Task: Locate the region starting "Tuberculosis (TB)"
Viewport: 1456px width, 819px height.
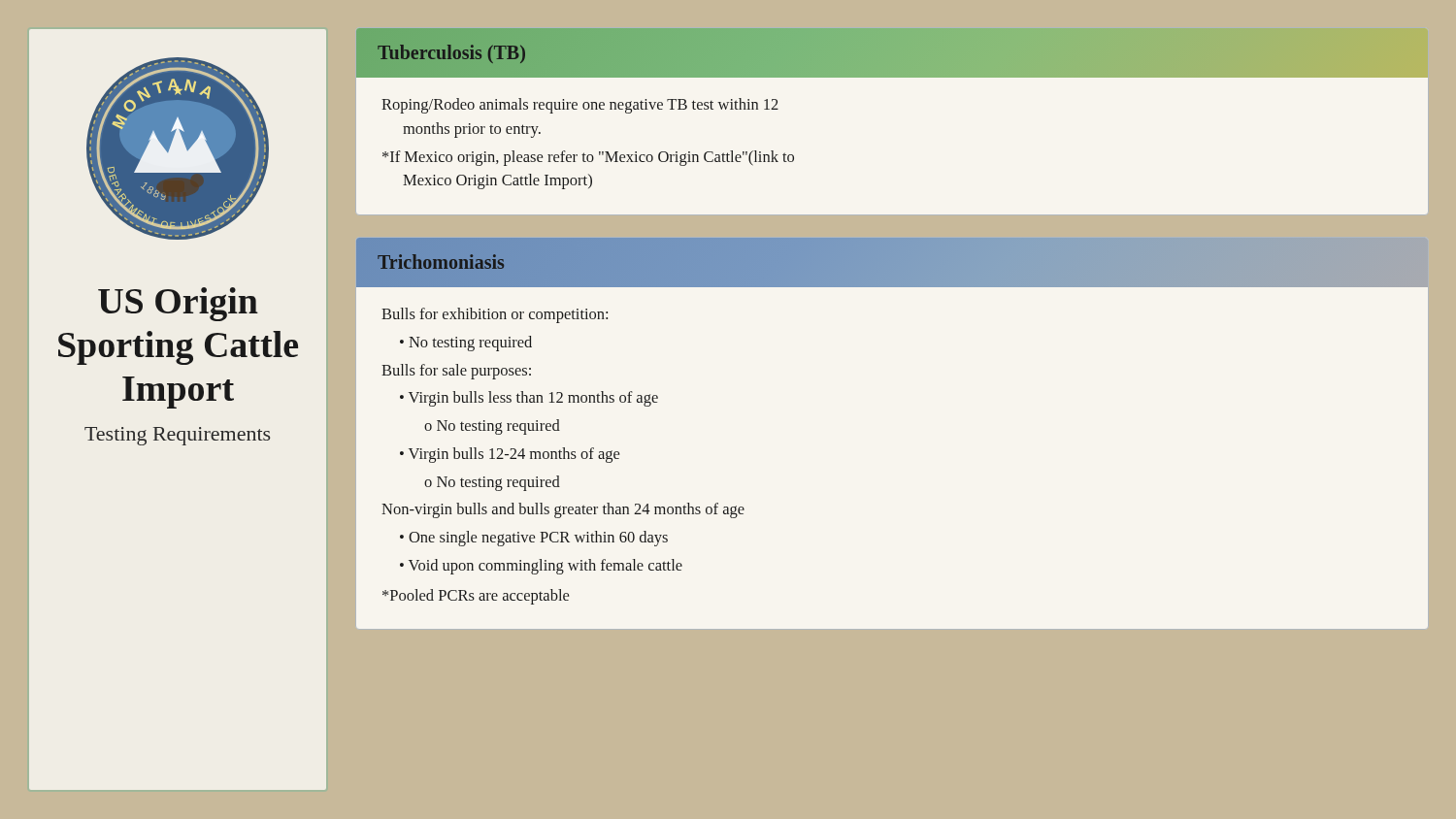Action: 452,52
